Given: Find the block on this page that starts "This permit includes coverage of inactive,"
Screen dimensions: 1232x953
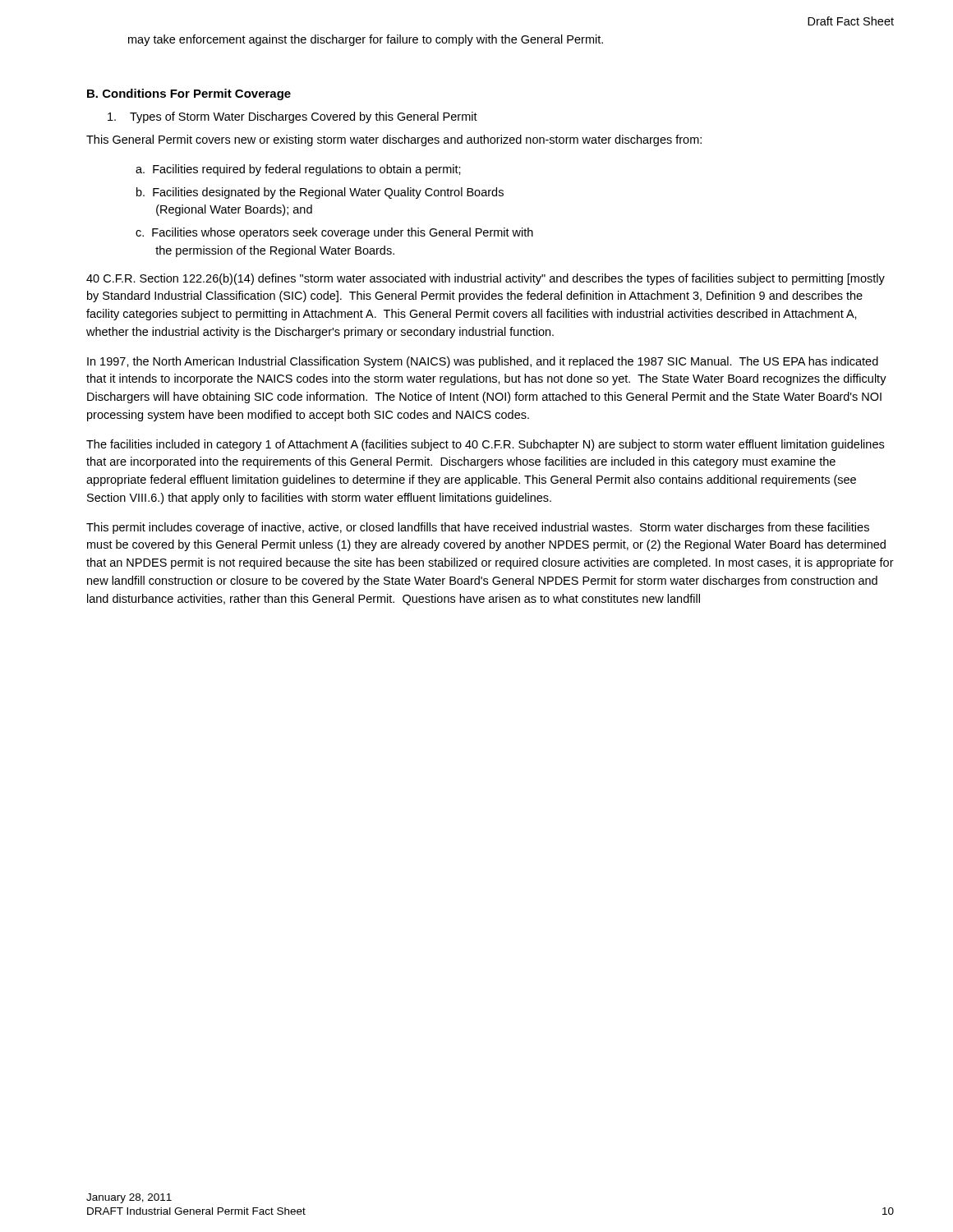Looking at the screenshot, I should [x=490, y=563].
